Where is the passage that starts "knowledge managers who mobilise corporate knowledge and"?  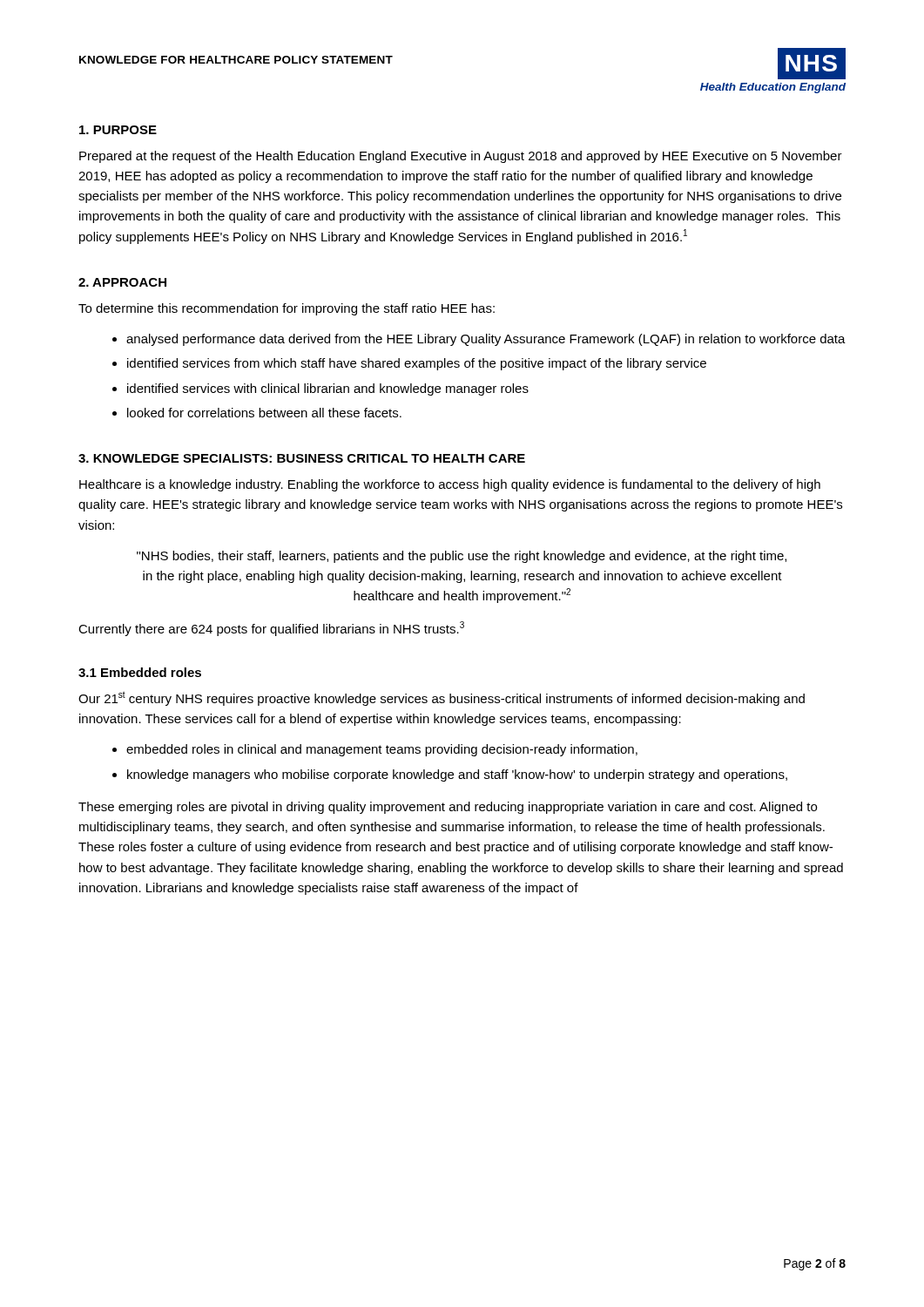tap(457, 774)
